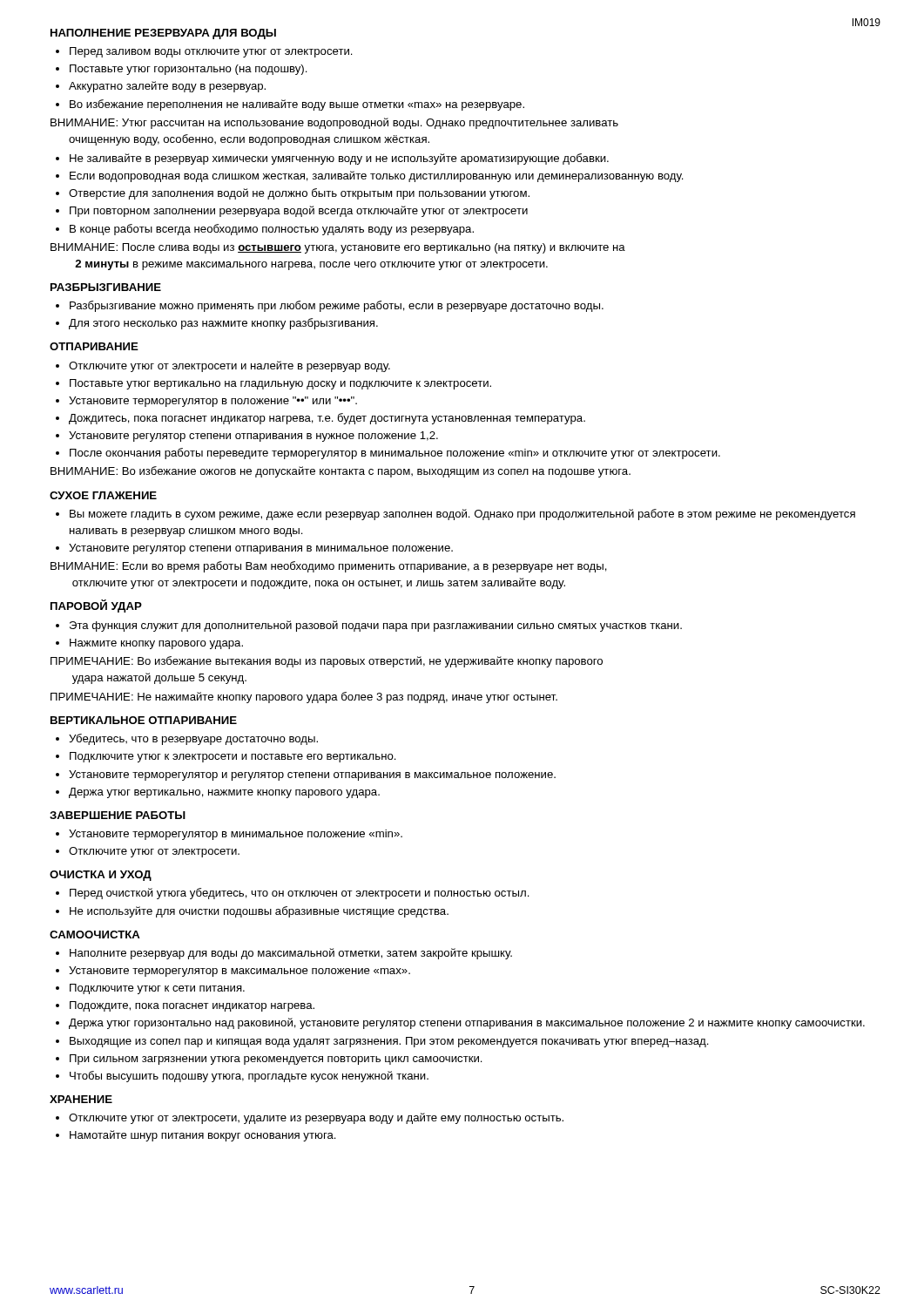The height and width of the screenshot is (1307, 924).
Task: Select the list item containing "Установите терморегулятор и регулятор степени отпаривания"
Action: click(313, 774)
